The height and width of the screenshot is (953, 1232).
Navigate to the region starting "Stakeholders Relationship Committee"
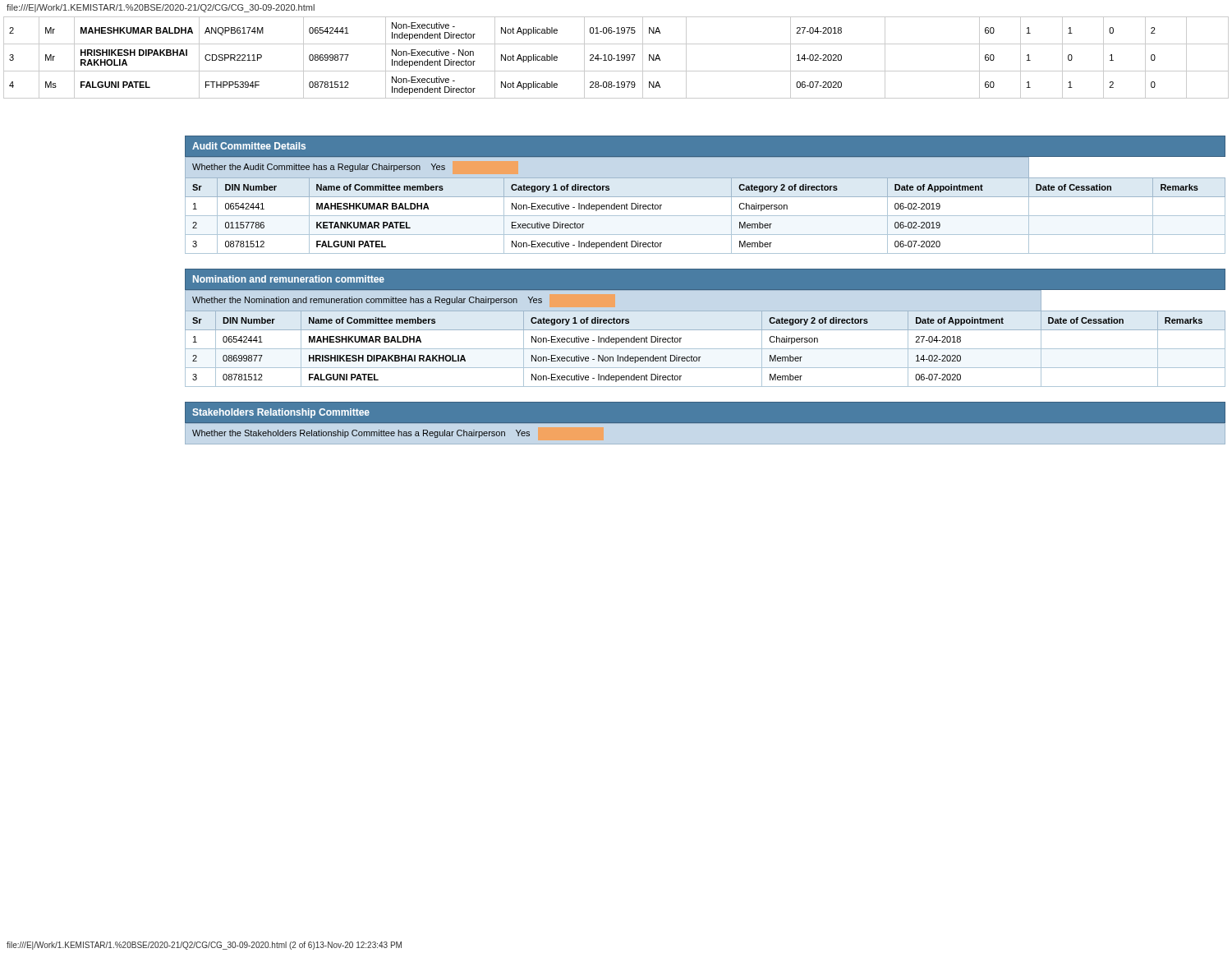pos(281,412)
